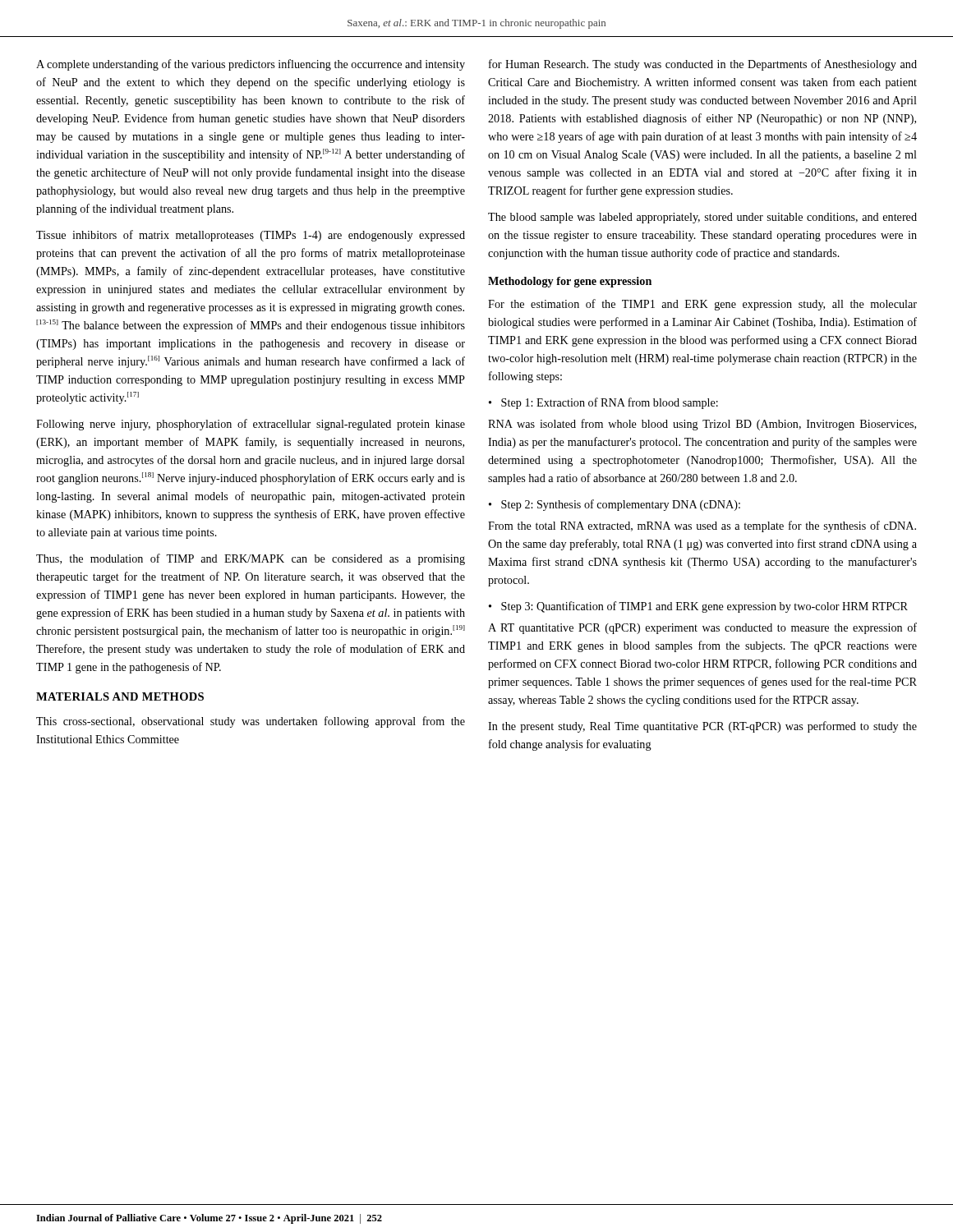Screen dimensions: 1232x953
Task: Navigate to the element starting "MATERIALS AND METHODS"
Action: 120,697
